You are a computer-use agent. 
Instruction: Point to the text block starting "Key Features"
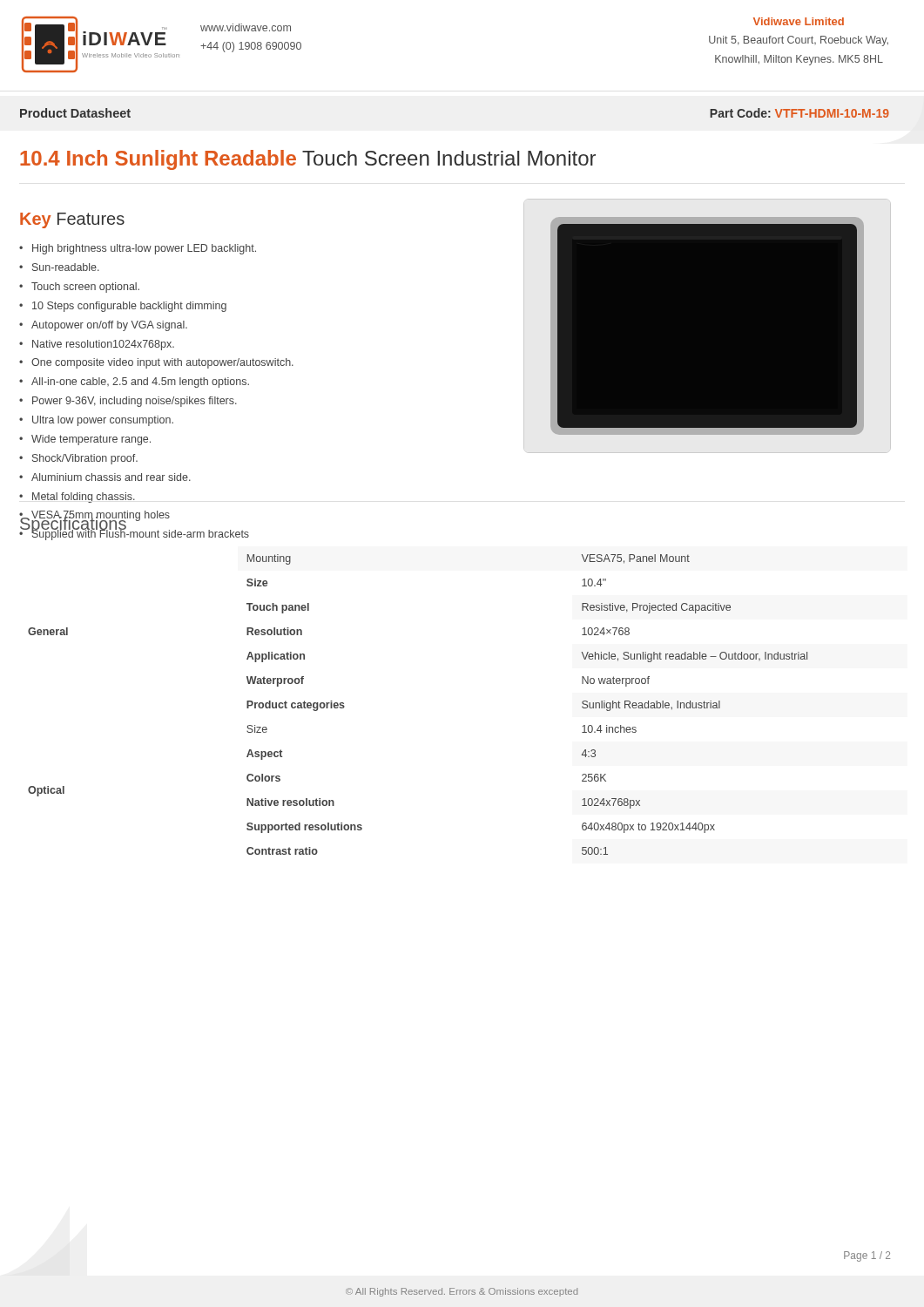[x=72, y=219]
